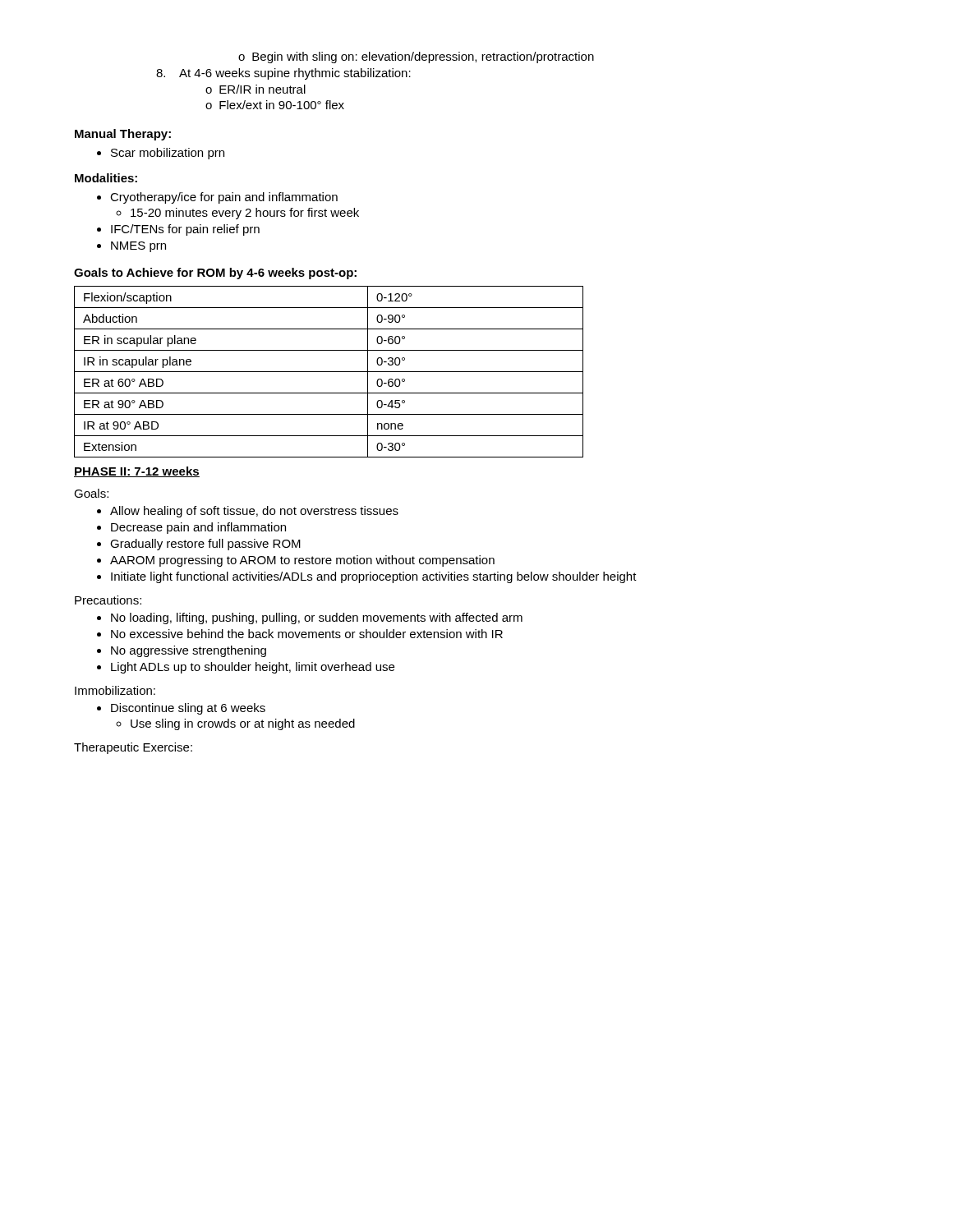Point to the text starting "Decrease pain and inflammation"
The image size is (953, 1232).
(198, 527)
